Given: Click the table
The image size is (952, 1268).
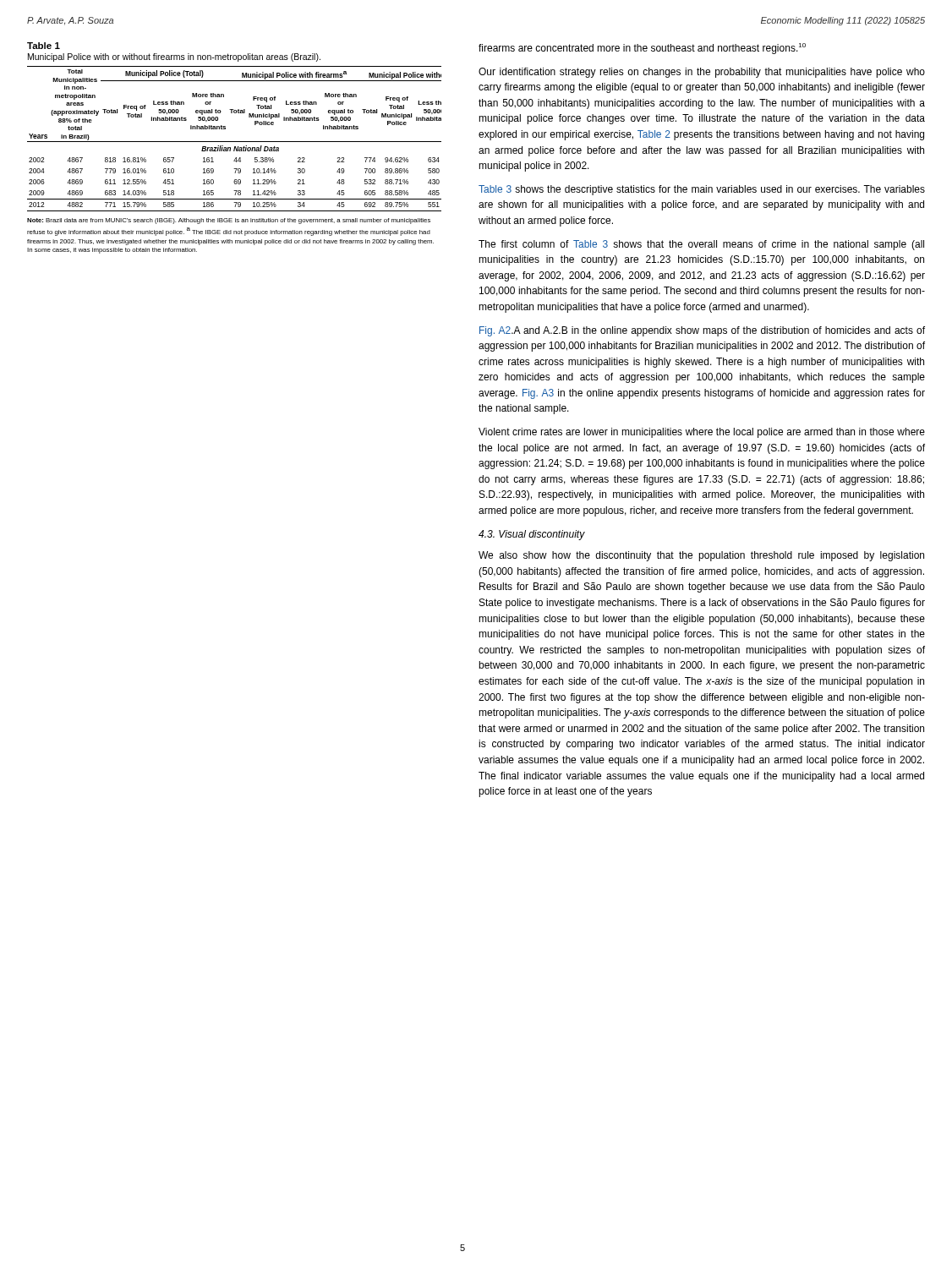Looking at the screenshot, I should click(x=234, y=139).
